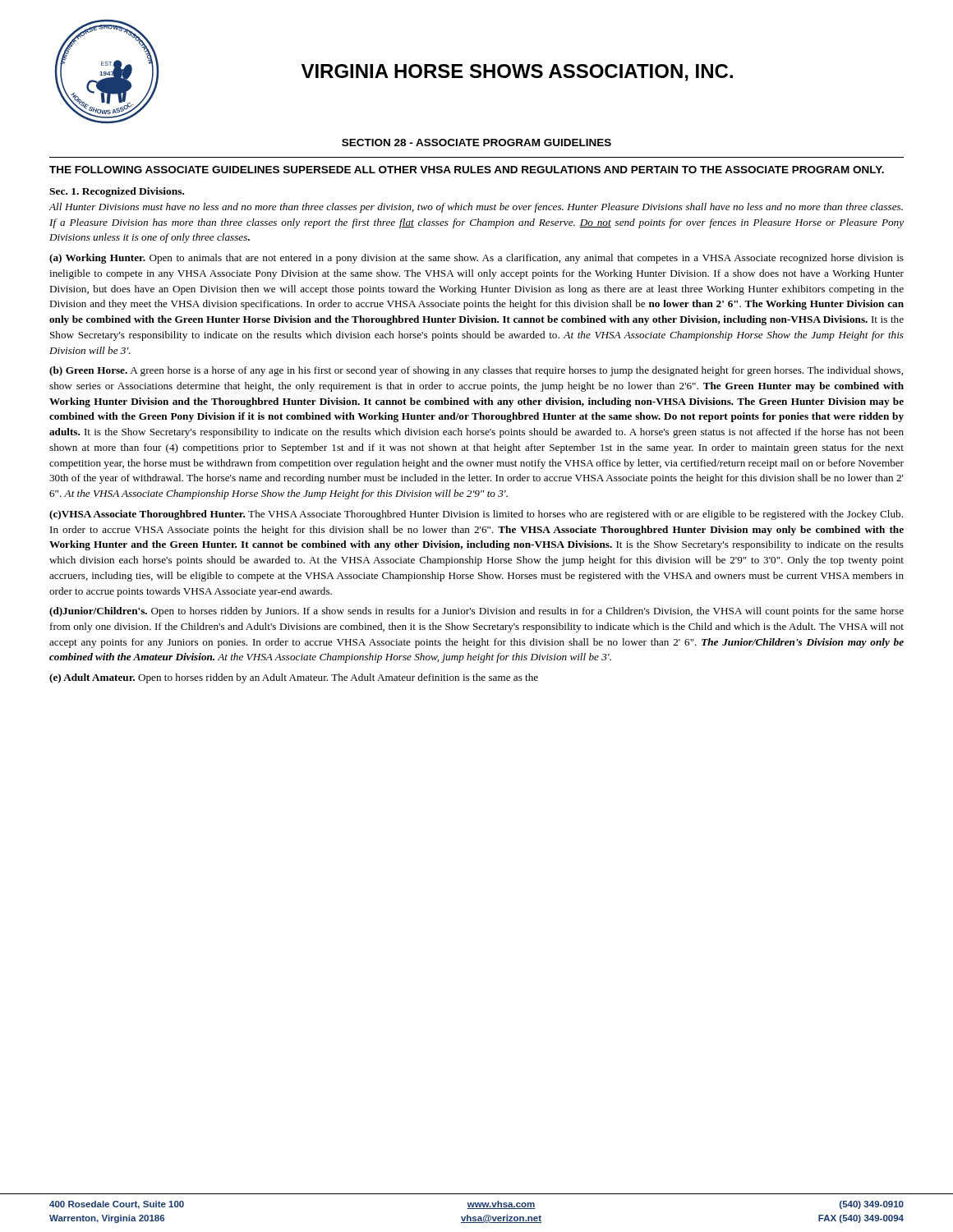Image resolution: width=953 pixels, height=1232 pixels.
Task: Point to "VIRGINIA HORSE SHOWS ASSOCIATION, INC."
Action: [518, 71]
